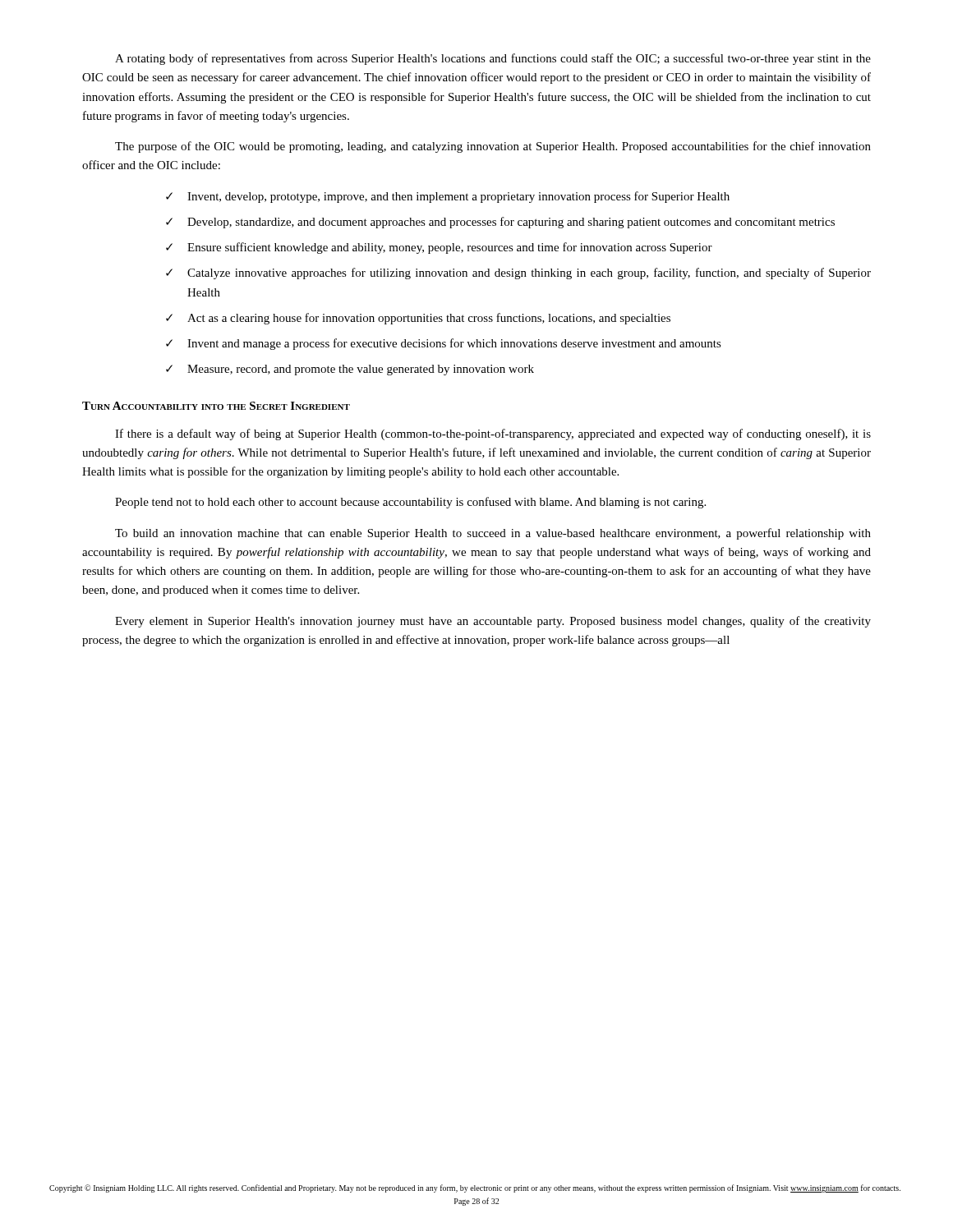Image resolution: width=953 pixels, height=1232 pixels.
Task: Select the region starting "A rotating body of representatives from"
Action: click(476, 87)
